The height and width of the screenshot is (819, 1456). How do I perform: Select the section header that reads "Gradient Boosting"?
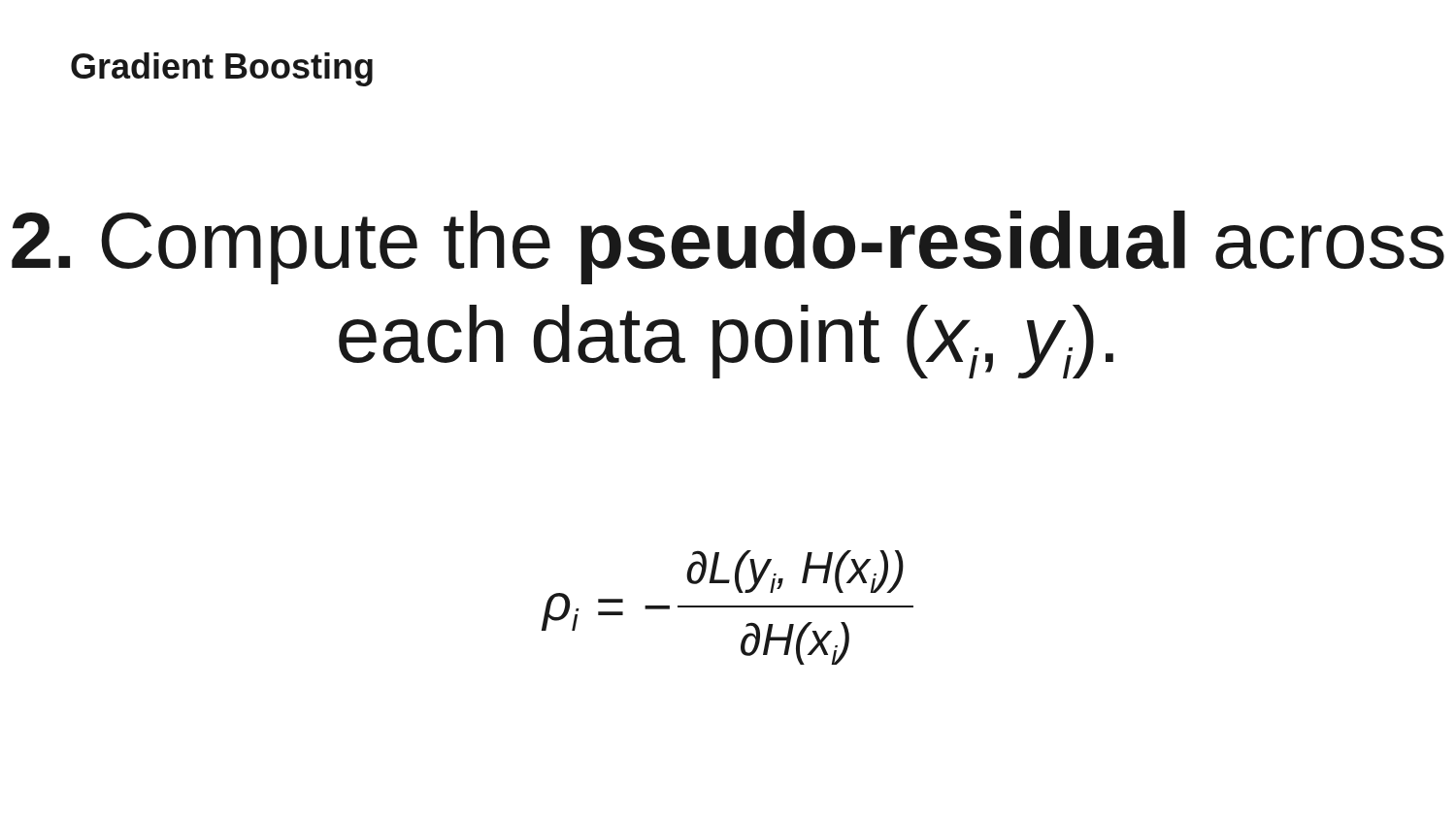click(222, 67)
